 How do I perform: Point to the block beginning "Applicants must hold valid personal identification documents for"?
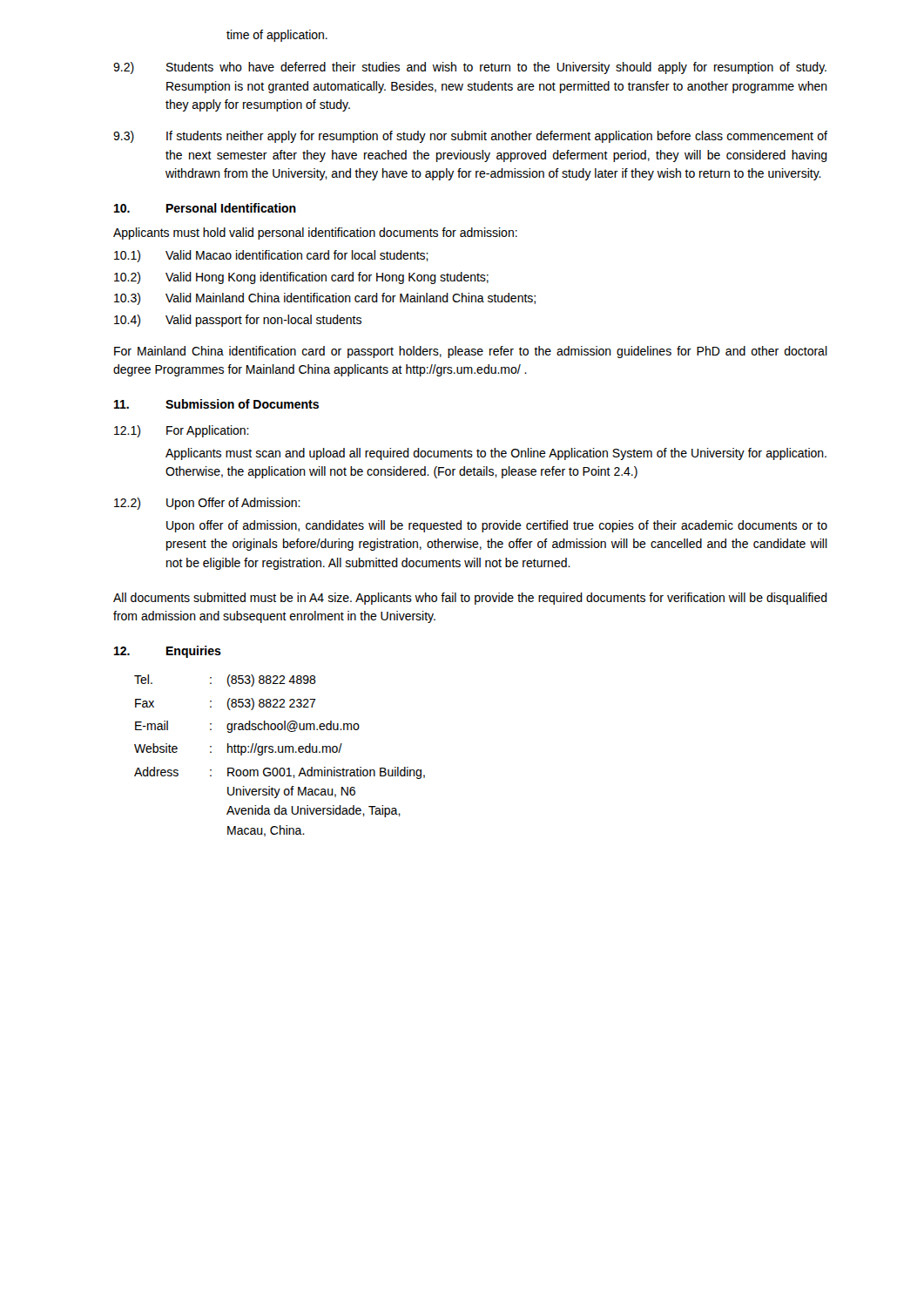(x=315, y=233)
